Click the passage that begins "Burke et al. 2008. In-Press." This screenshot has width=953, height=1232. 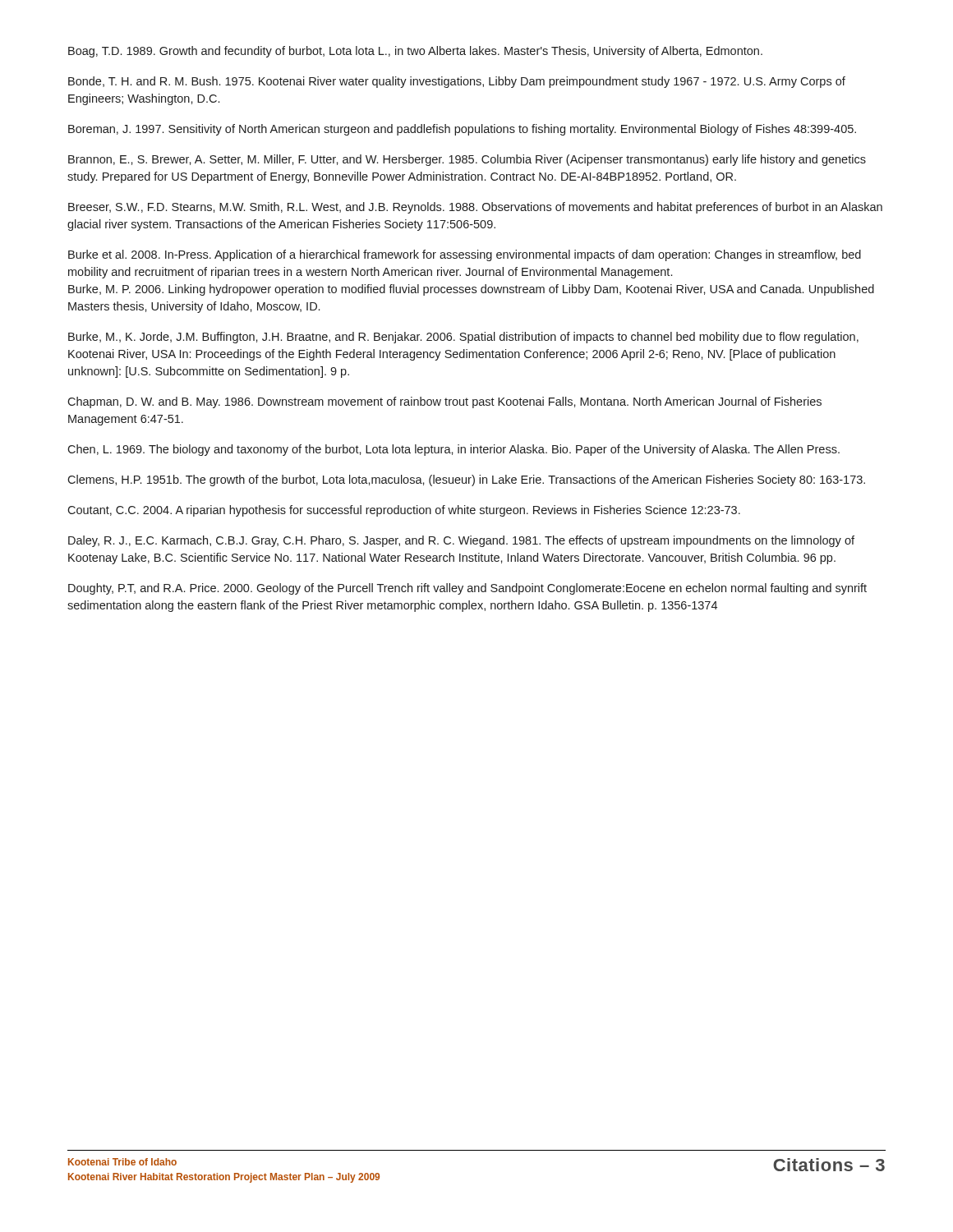pyautogui.click(x=471, y=281)
